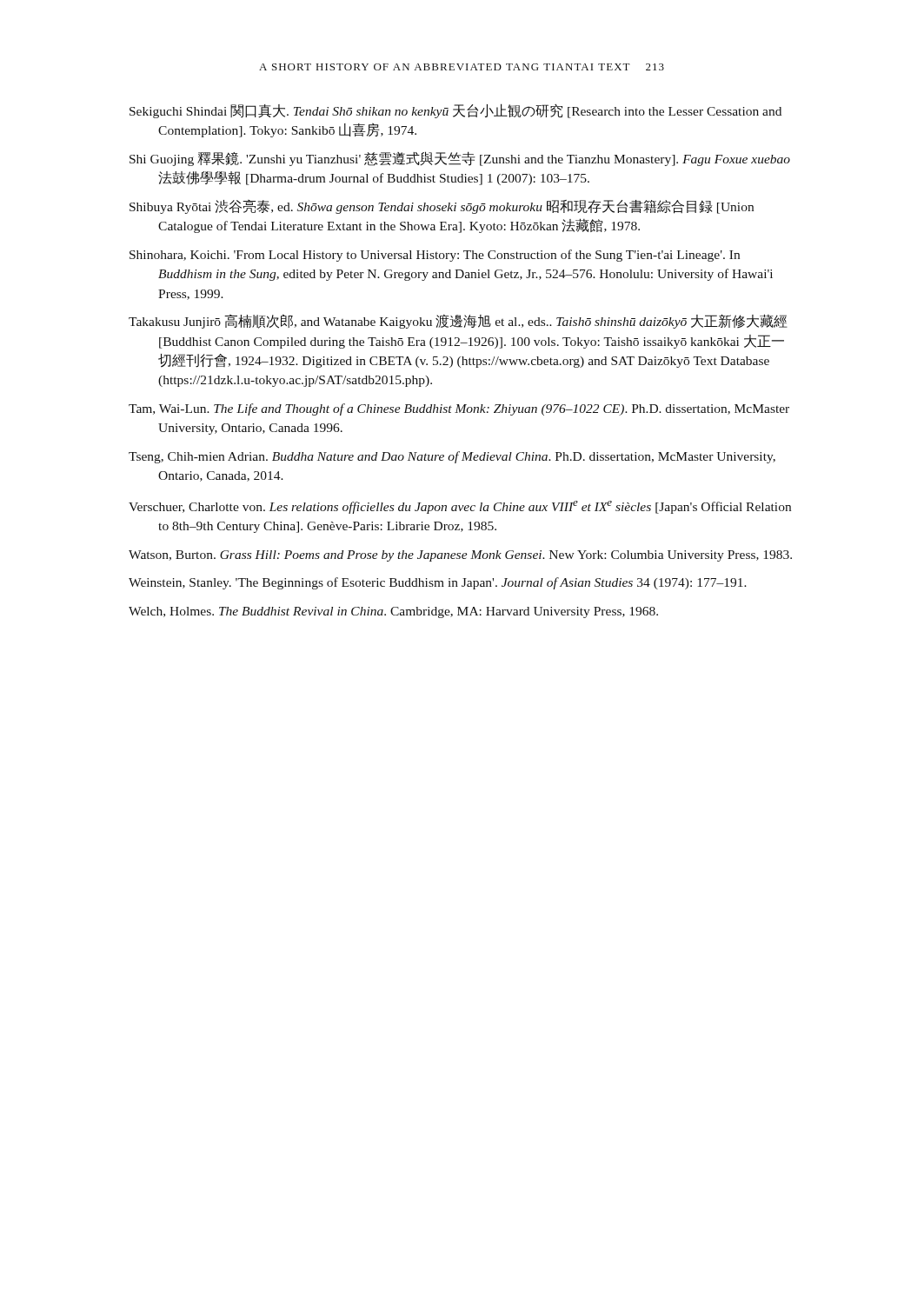Locate the text block starting "Verschuer, Charlotte von."

(x=460, y=514)
